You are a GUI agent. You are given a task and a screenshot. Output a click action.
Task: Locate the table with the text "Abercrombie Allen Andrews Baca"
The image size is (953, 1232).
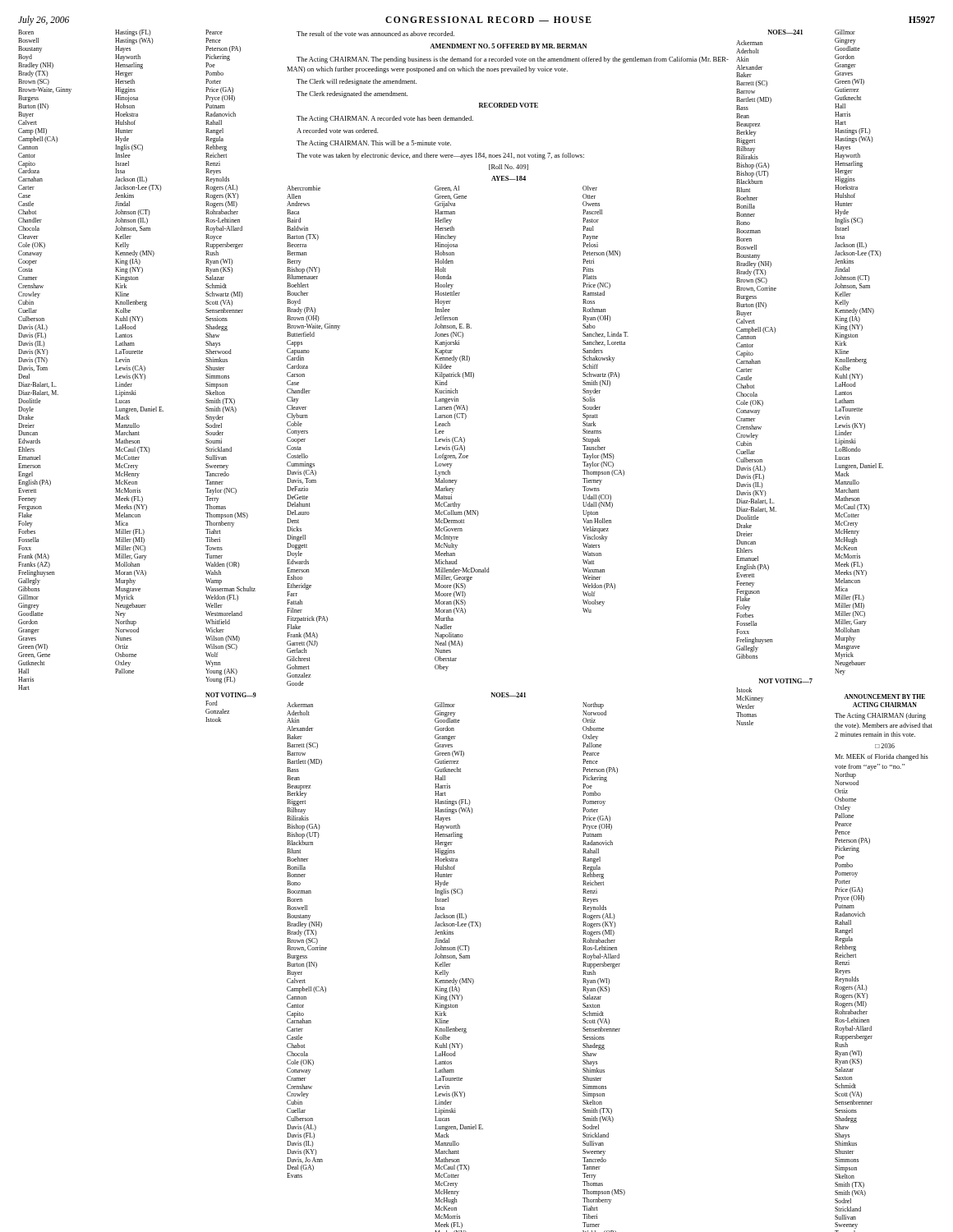point(509,436)
